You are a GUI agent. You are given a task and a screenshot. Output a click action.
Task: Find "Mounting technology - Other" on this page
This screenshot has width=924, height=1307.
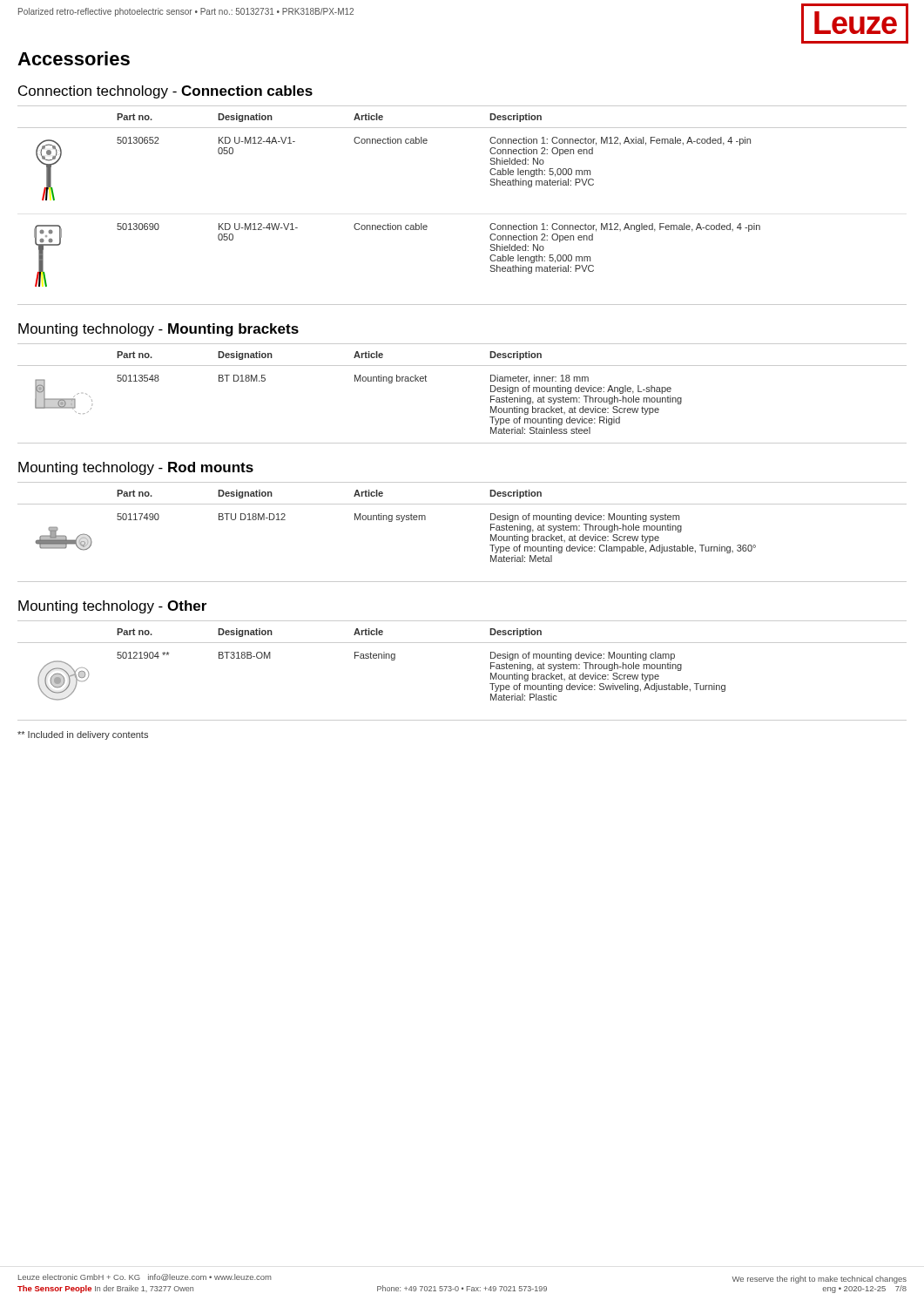[112, 606]
